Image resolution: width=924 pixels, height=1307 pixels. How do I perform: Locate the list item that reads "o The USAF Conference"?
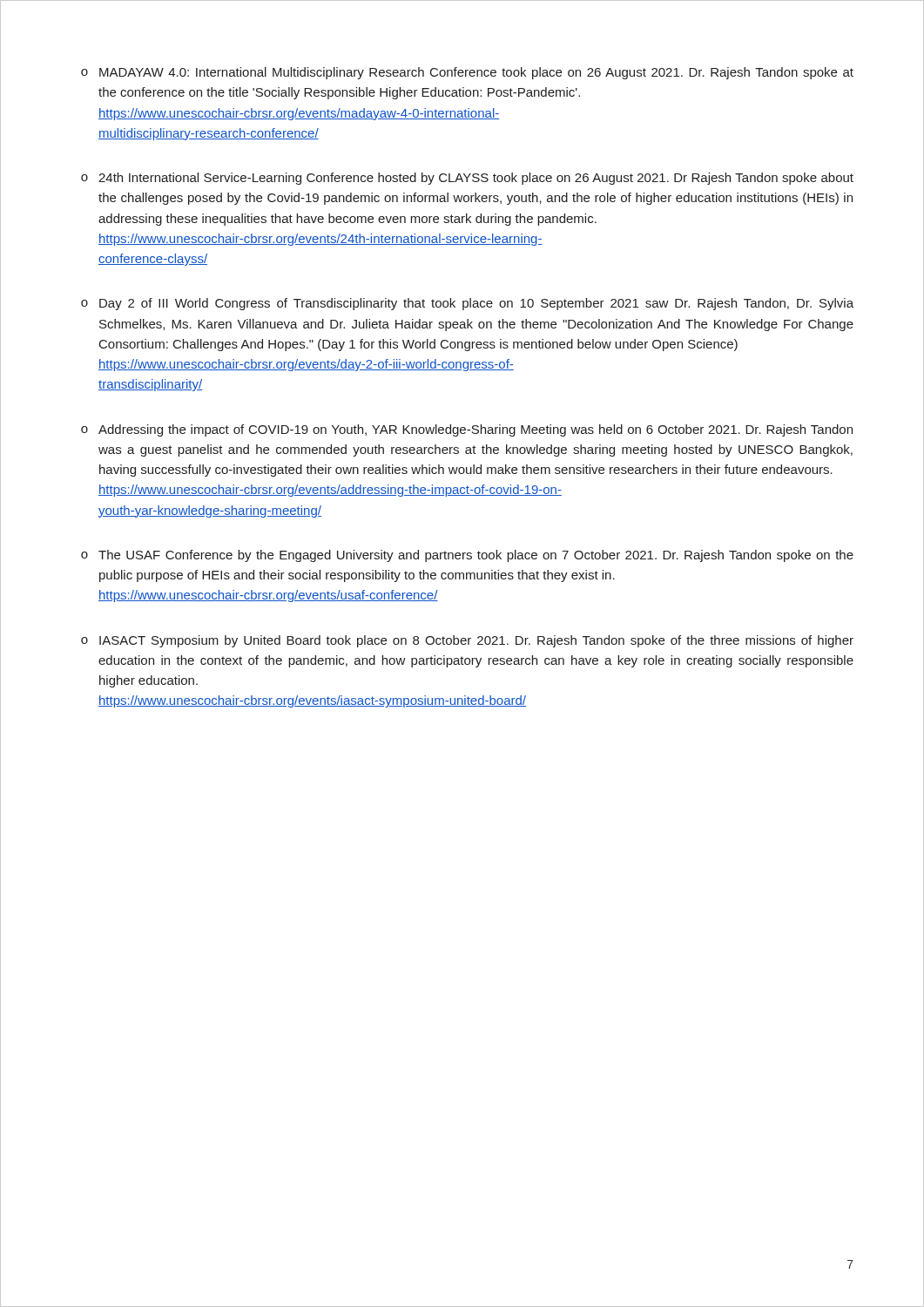tap(462, 575)
